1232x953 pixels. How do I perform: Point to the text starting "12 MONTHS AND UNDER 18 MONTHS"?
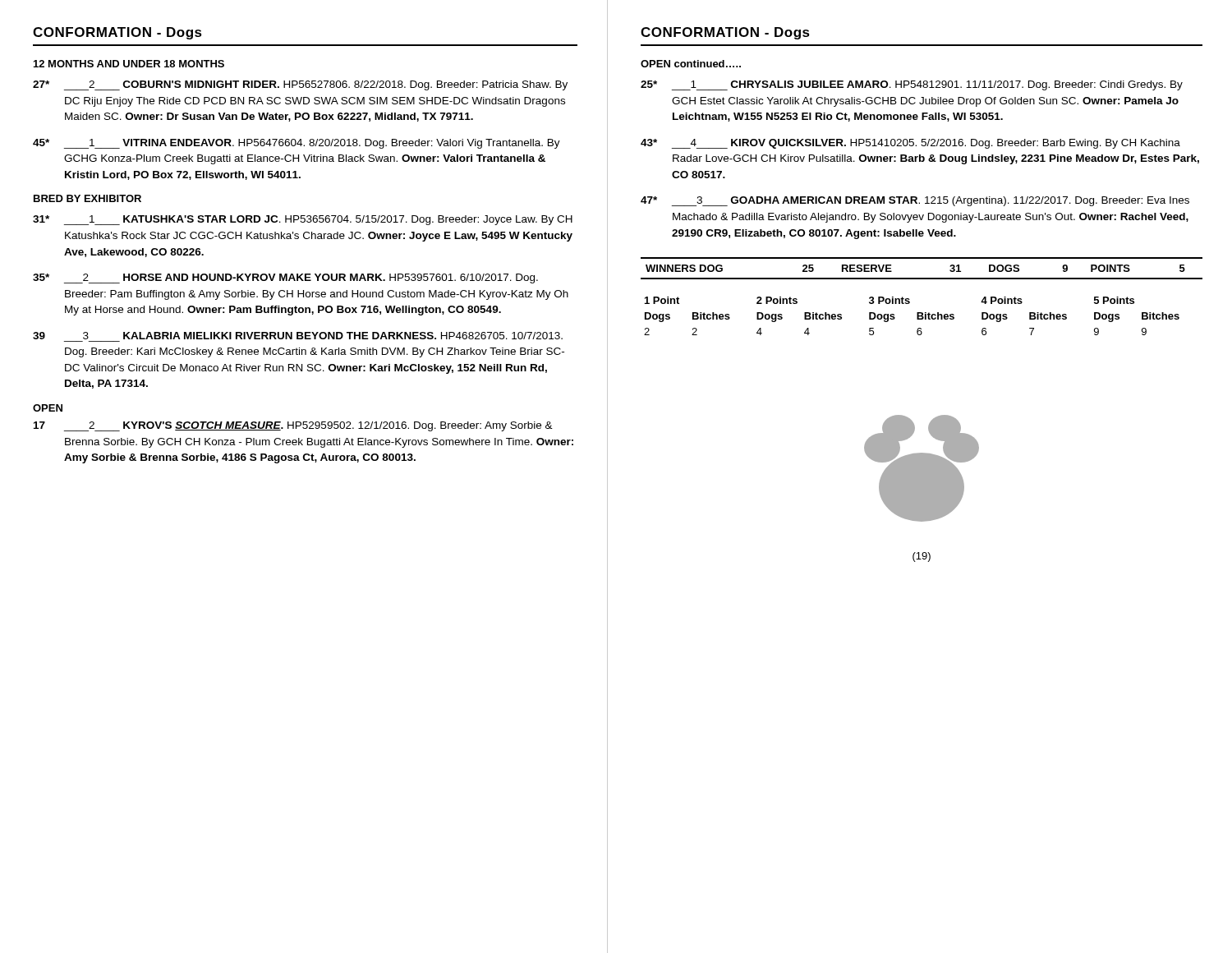coord(129,64)
